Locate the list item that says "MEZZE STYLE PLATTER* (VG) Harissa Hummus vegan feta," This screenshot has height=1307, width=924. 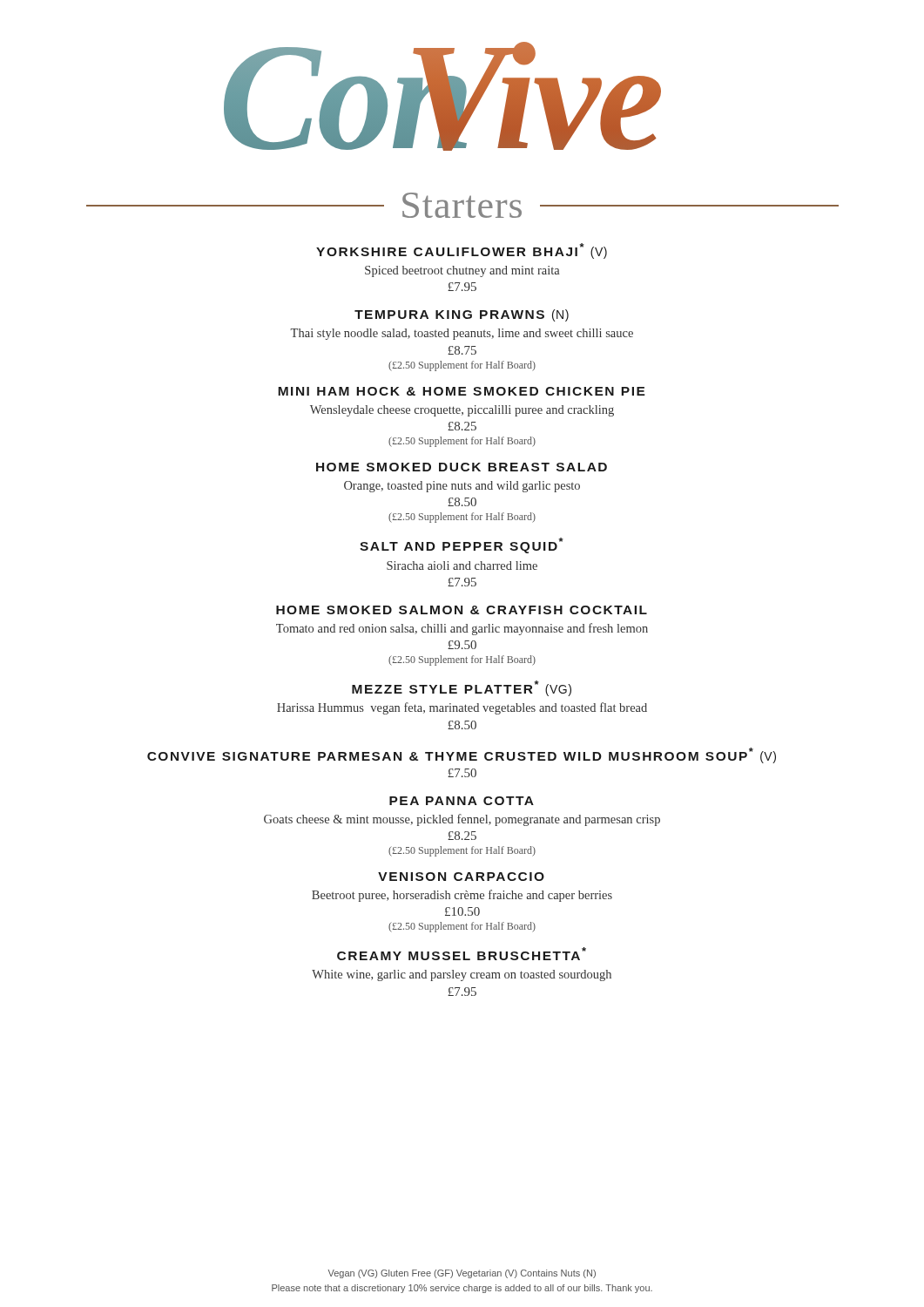(x=462, y=705)
